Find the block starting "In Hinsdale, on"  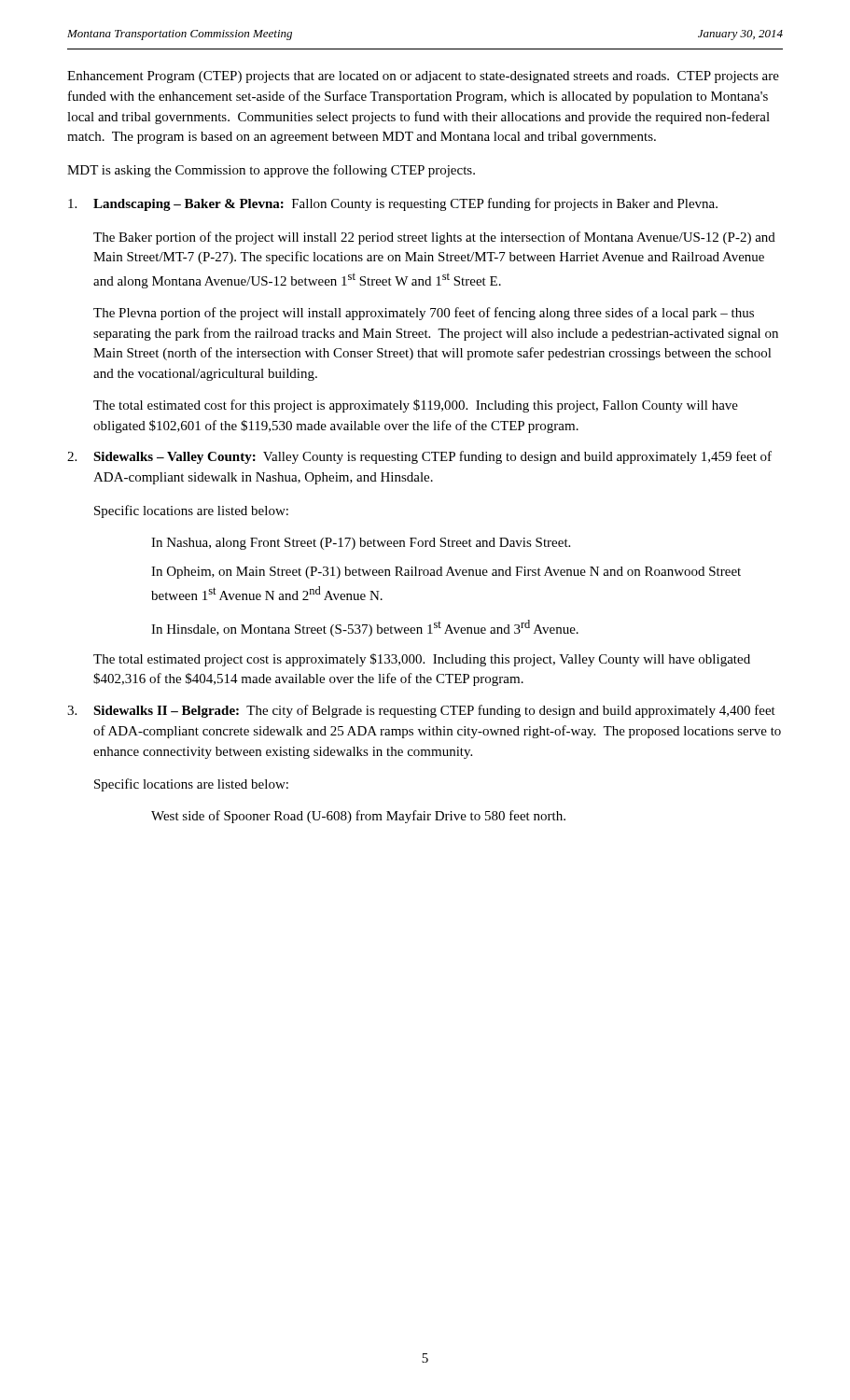pos(365,627)
